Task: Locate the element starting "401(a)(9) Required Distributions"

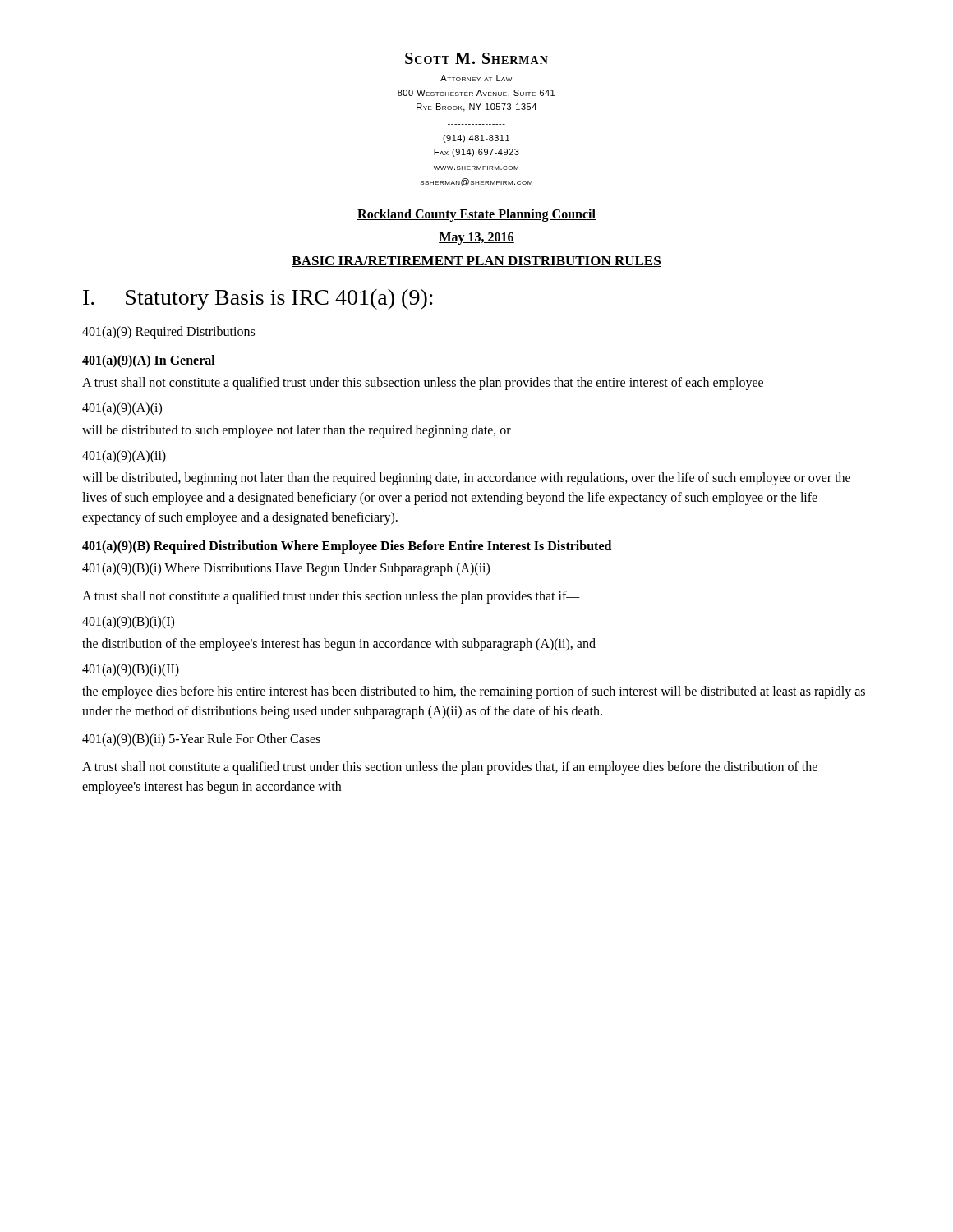Action: click(169, 332)
